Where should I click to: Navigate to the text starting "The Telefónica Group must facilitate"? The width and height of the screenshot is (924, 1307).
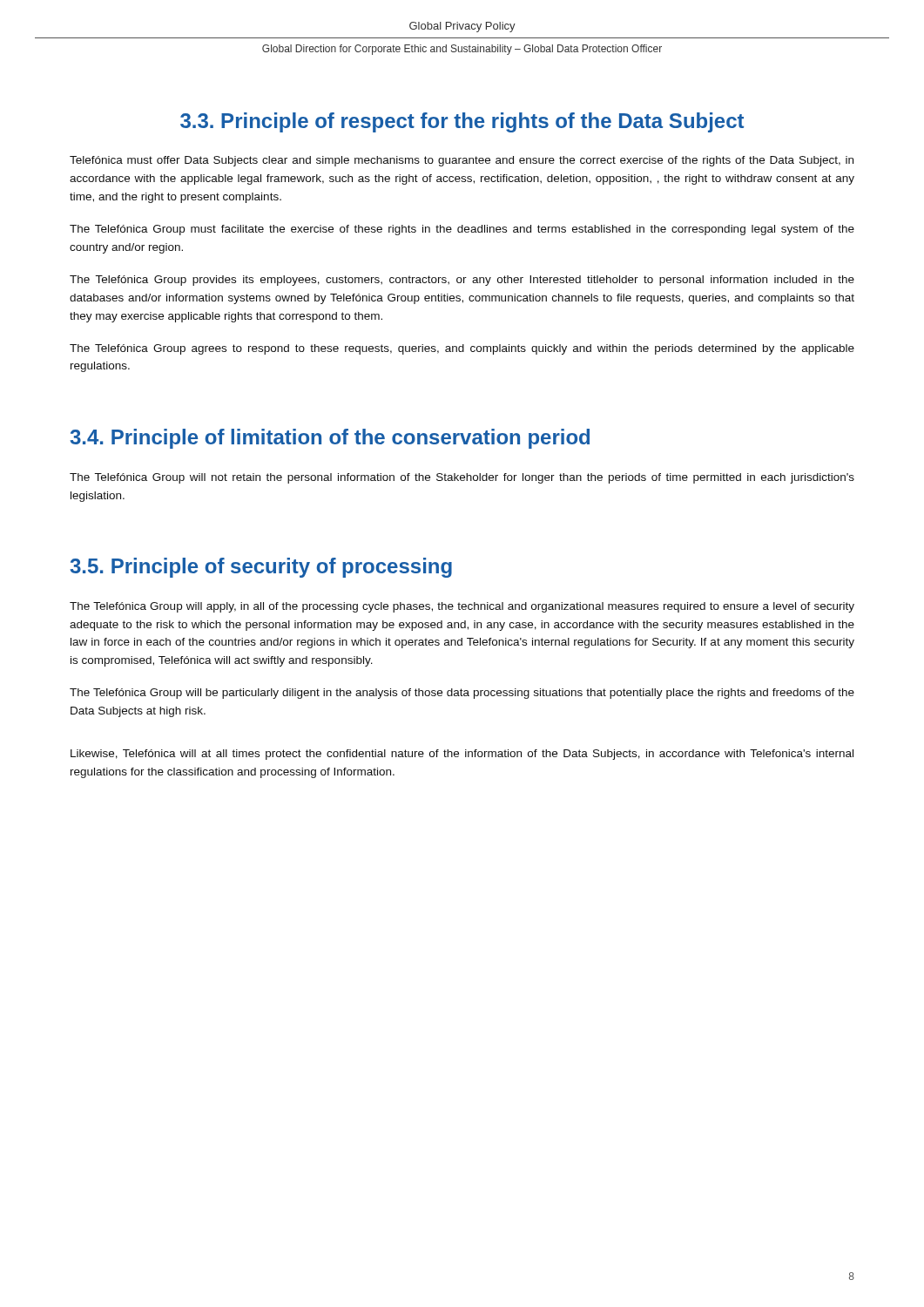[462, 238]
